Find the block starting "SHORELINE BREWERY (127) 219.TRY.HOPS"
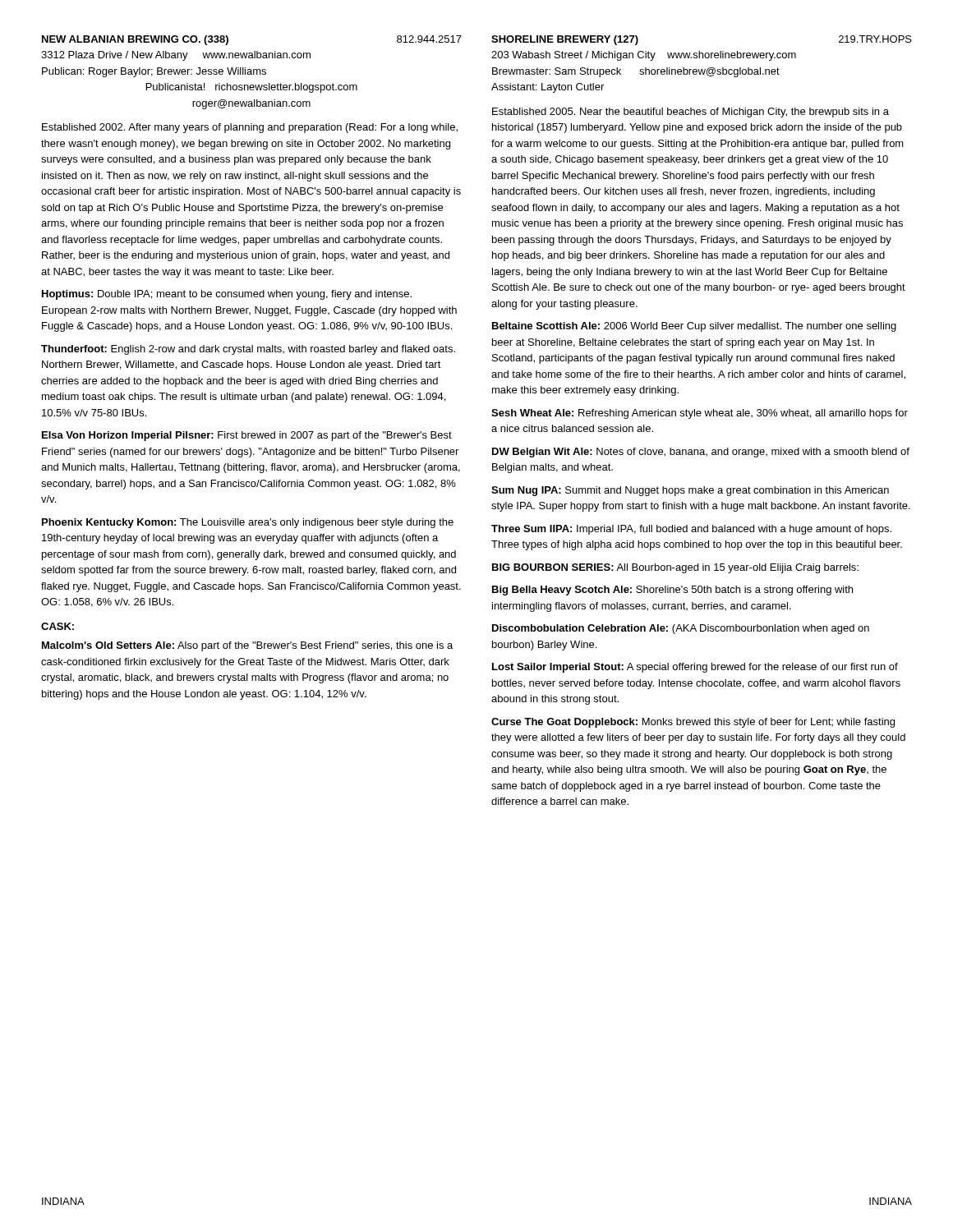 click(565, 40)
